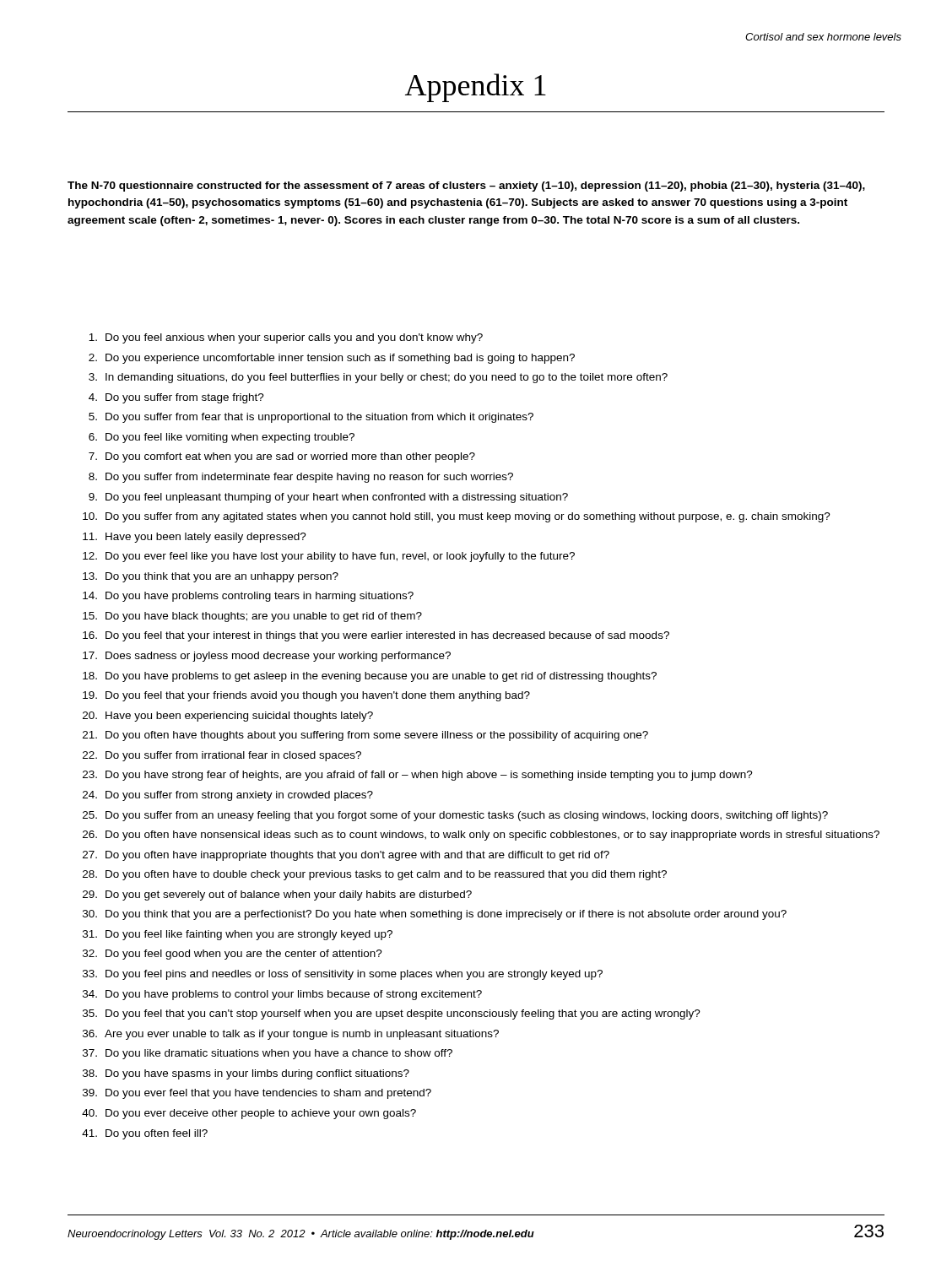Where is the passage that starts "31. Do you feel like fainting when"?
The image size is (952, 1266).
[238, 935]
